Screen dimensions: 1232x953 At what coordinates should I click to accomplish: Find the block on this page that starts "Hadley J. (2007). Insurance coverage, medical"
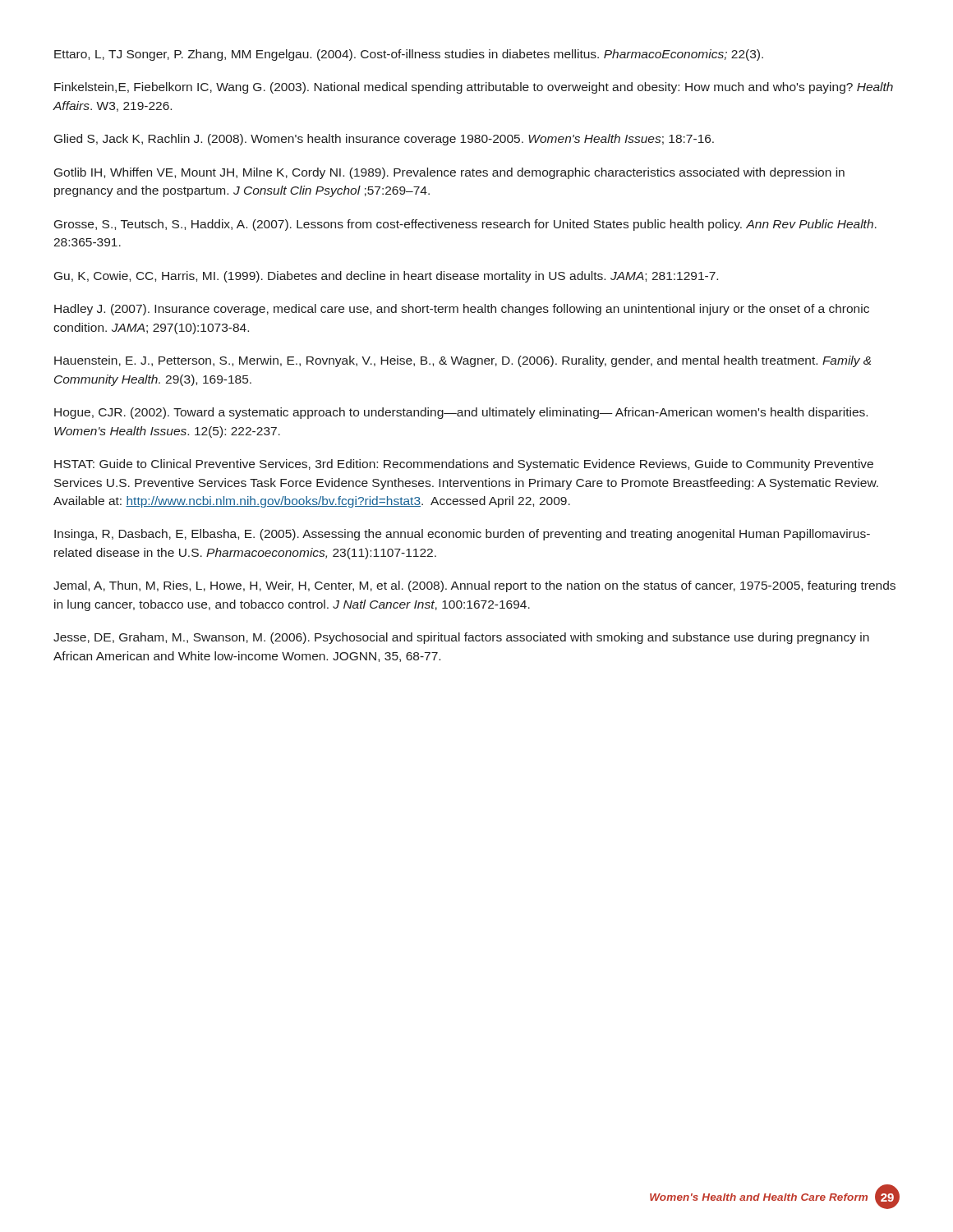(x=461, y=318)
